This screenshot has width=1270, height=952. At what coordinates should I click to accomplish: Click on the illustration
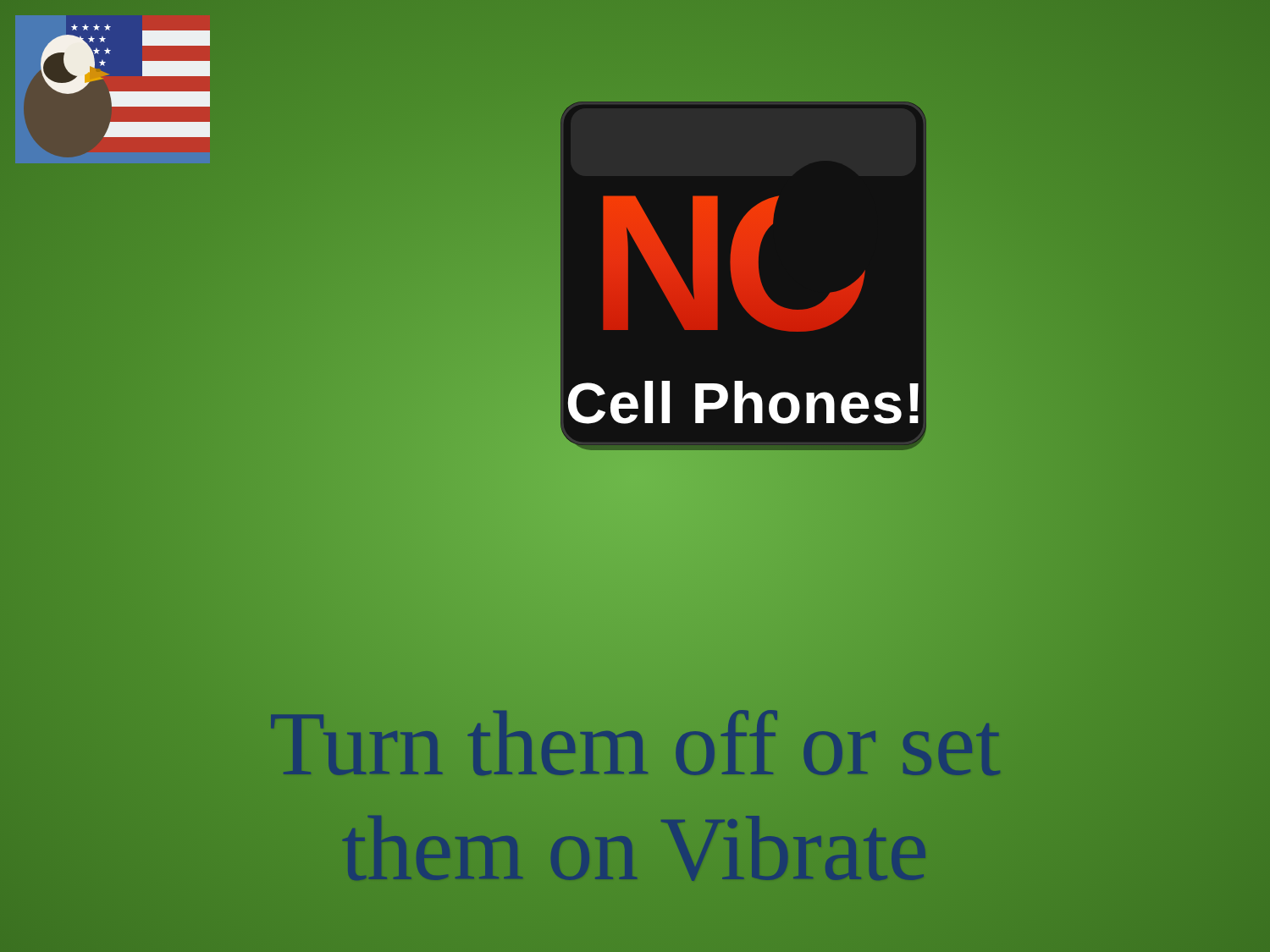point(747,279)
